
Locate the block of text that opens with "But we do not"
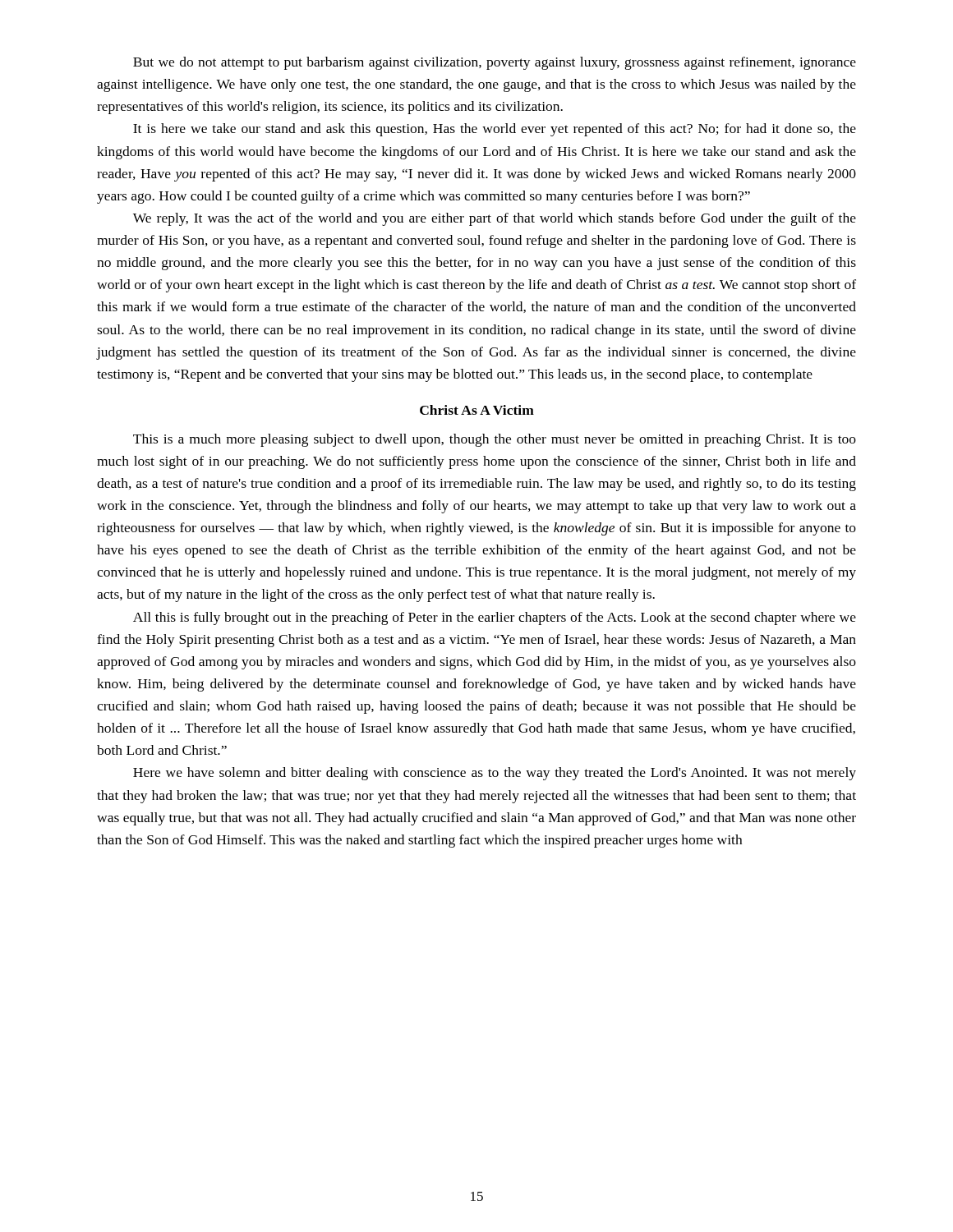[x=476, y=84]
